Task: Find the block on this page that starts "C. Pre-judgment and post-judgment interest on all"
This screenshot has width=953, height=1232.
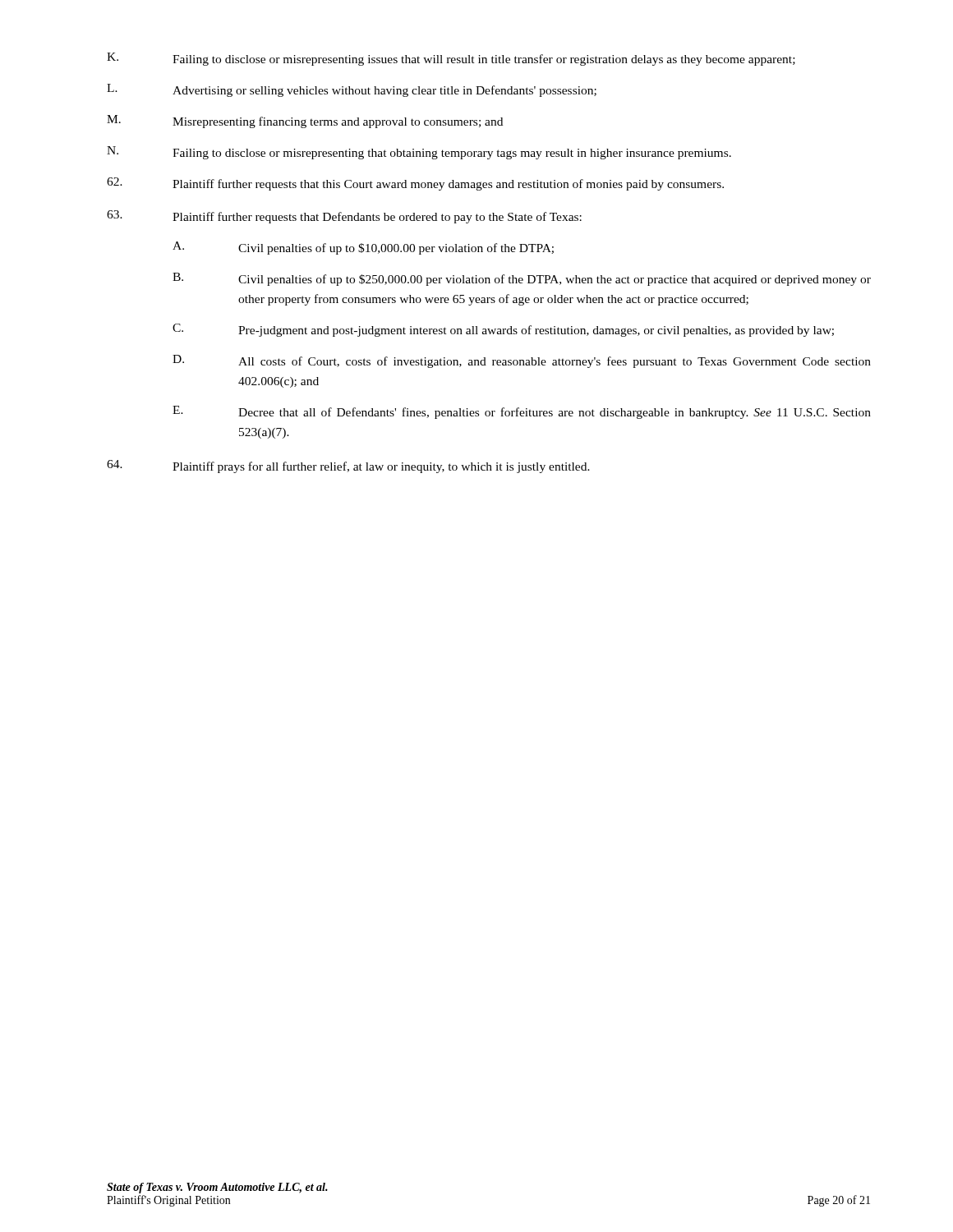Action: (x=522, y=330)
